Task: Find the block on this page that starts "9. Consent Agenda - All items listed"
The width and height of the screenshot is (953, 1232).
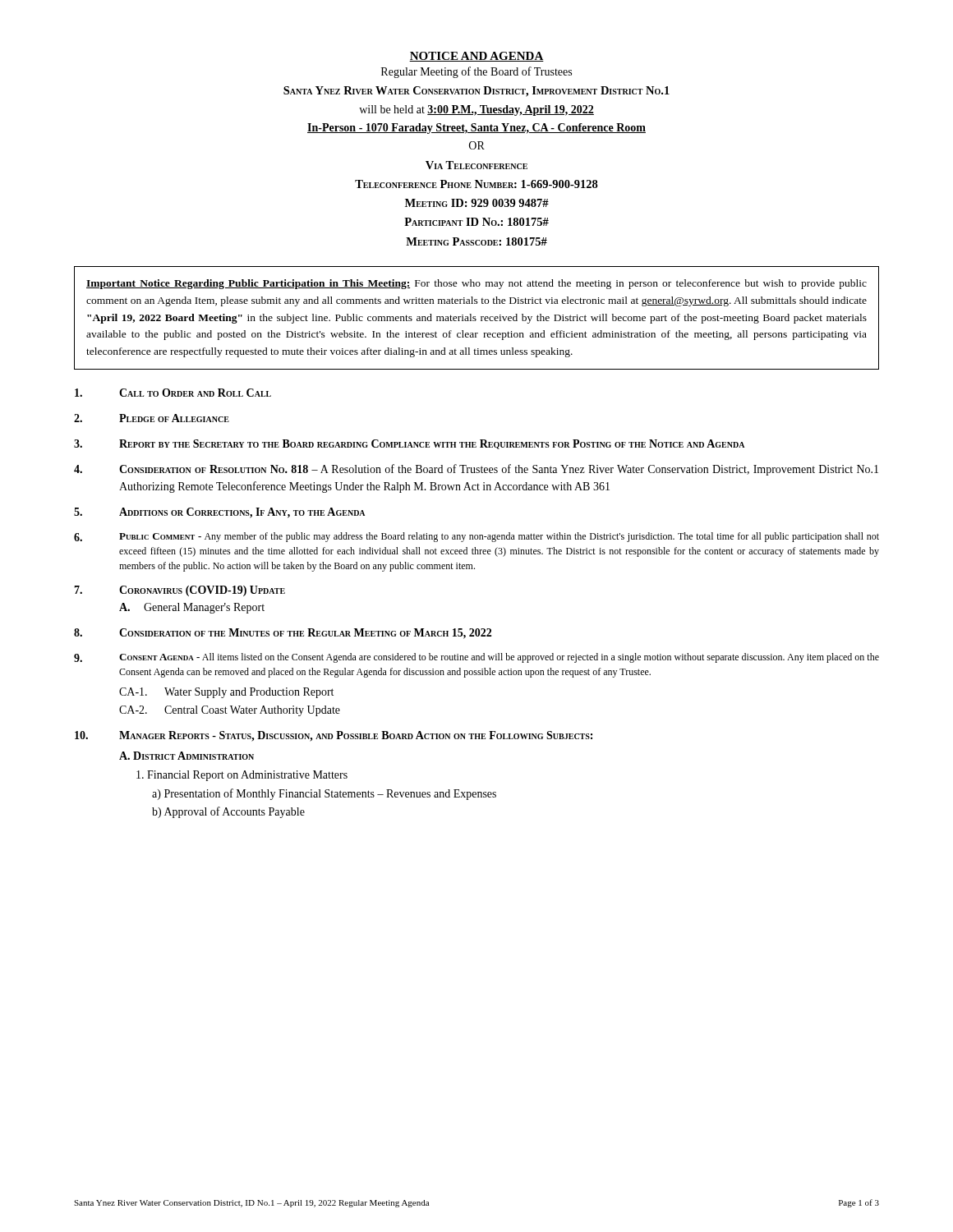Action: (x=476, y=684)
